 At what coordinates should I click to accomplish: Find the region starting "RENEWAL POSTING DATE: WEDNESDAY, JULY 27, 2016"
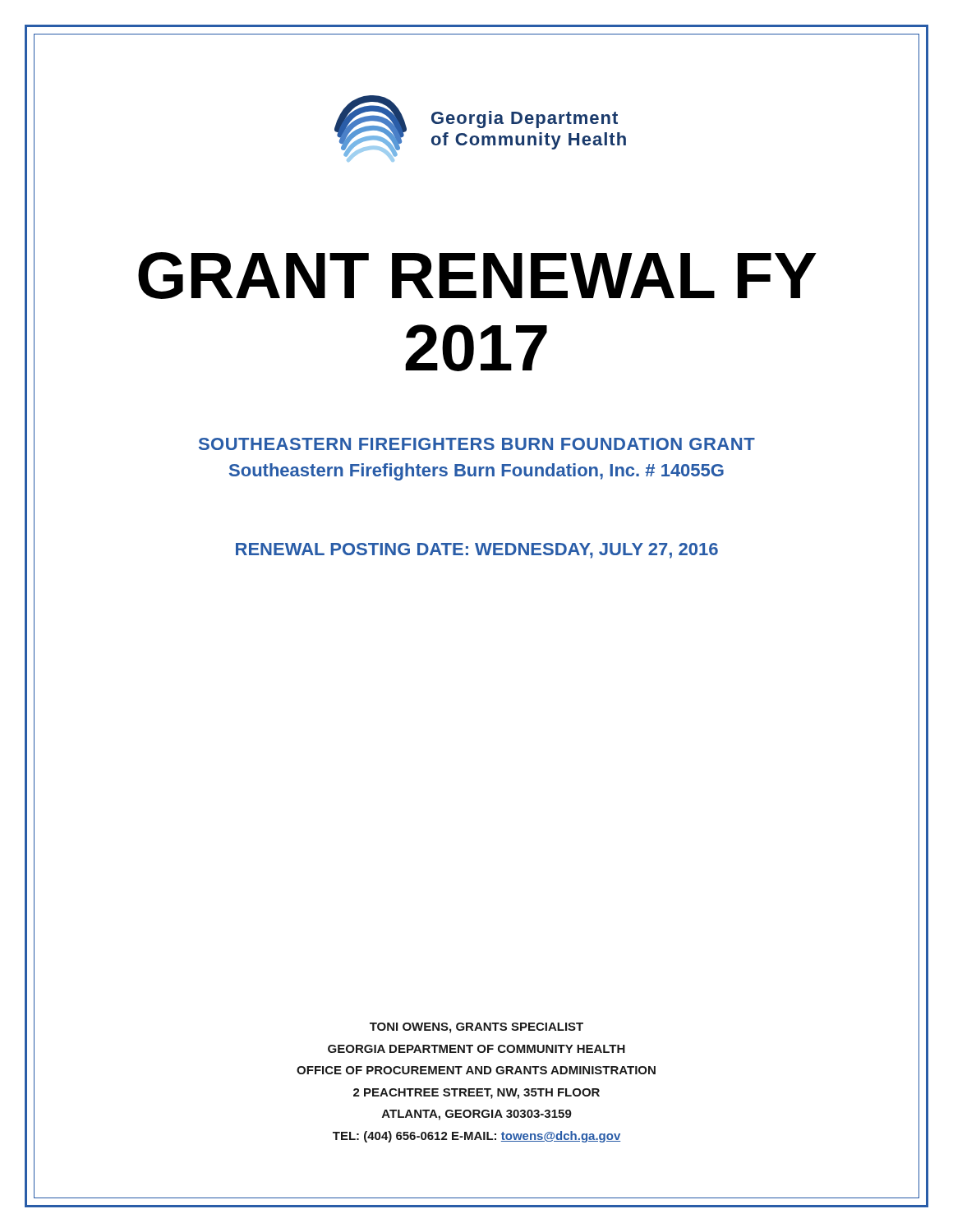click(x=476, y=549)
